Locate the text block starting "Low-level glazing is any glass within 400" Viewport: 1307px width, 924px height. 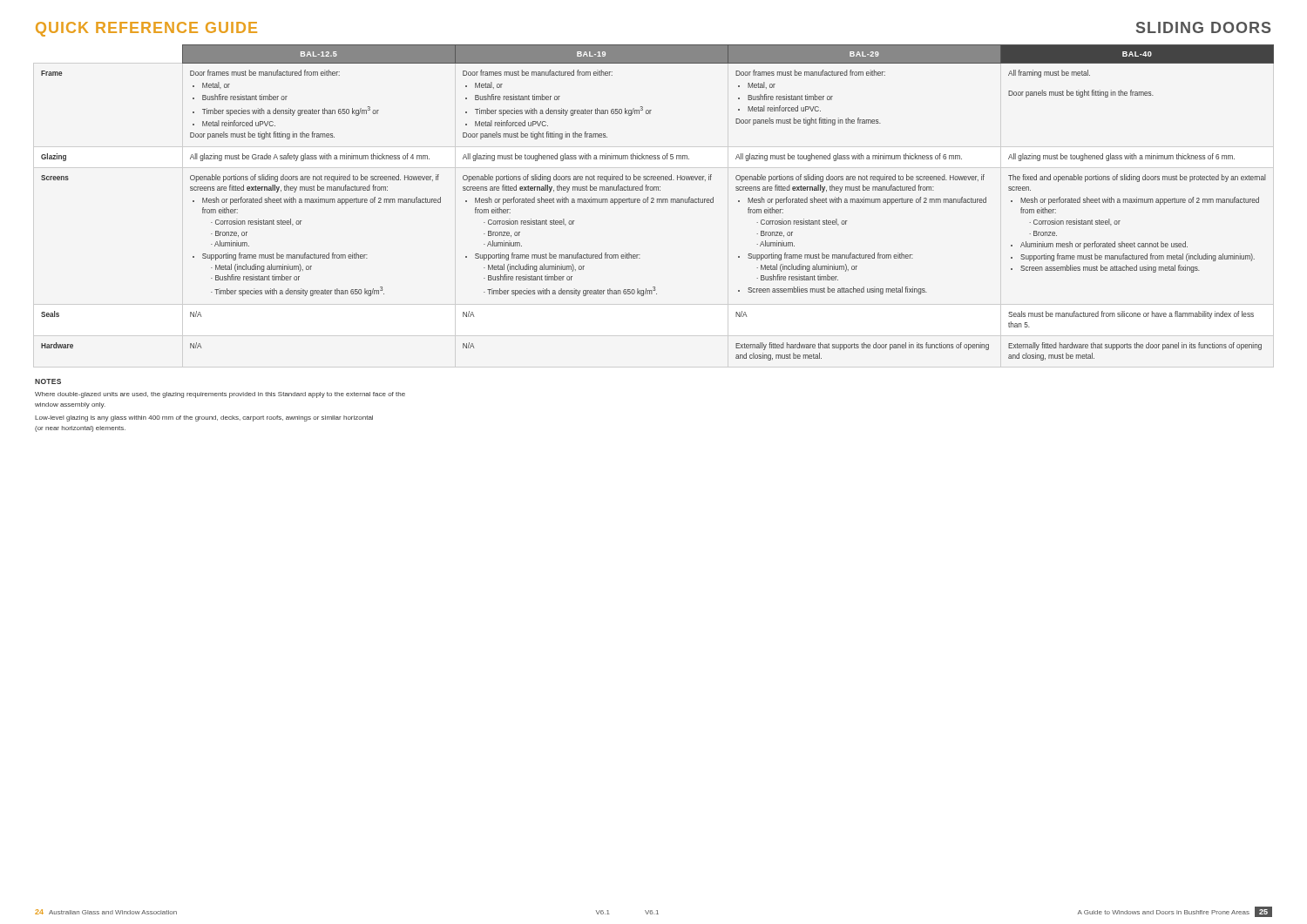point(204,423)
